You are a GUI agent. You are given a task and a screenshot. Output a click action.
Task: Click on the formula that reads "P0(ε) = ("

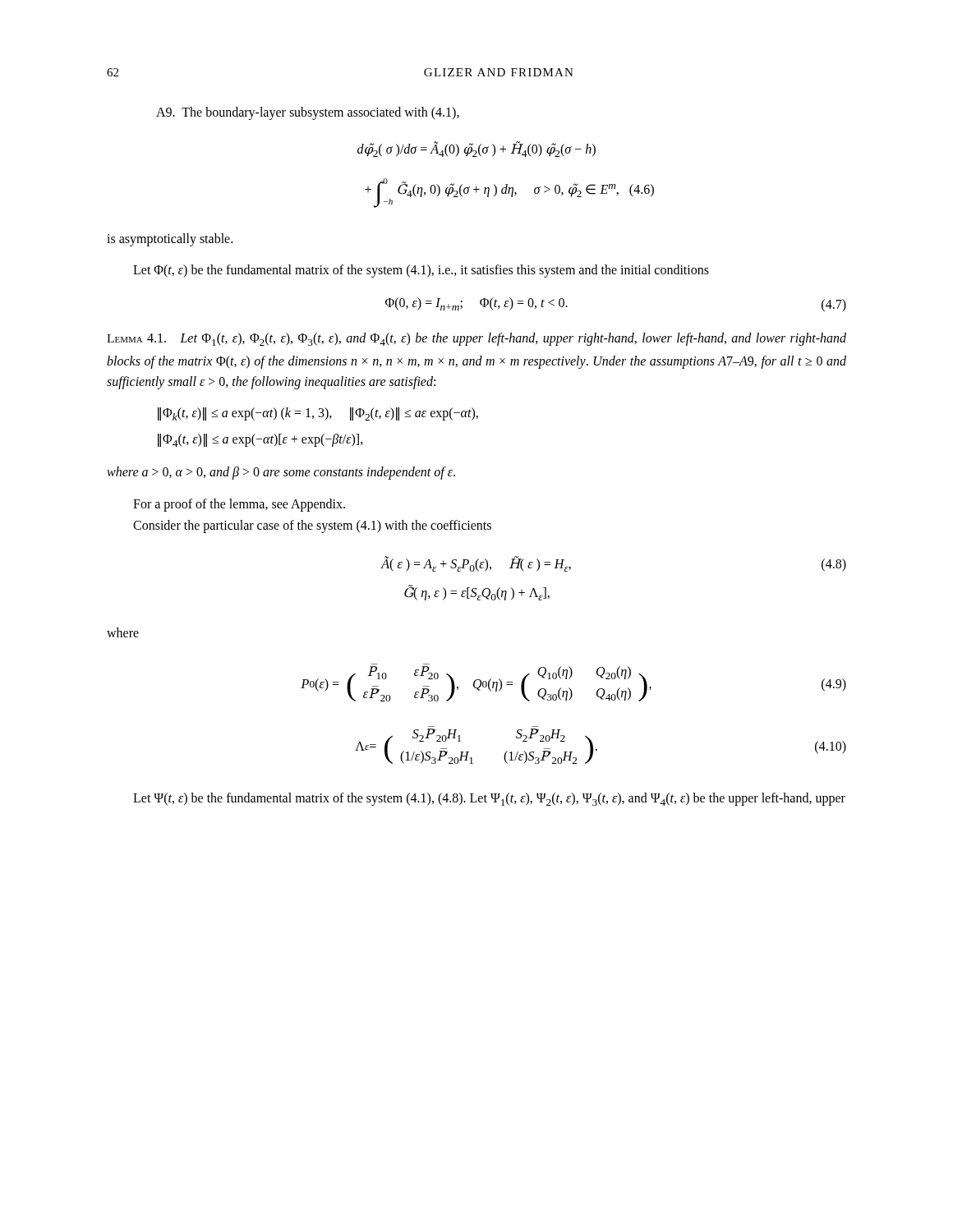click(x=574, y=684)
